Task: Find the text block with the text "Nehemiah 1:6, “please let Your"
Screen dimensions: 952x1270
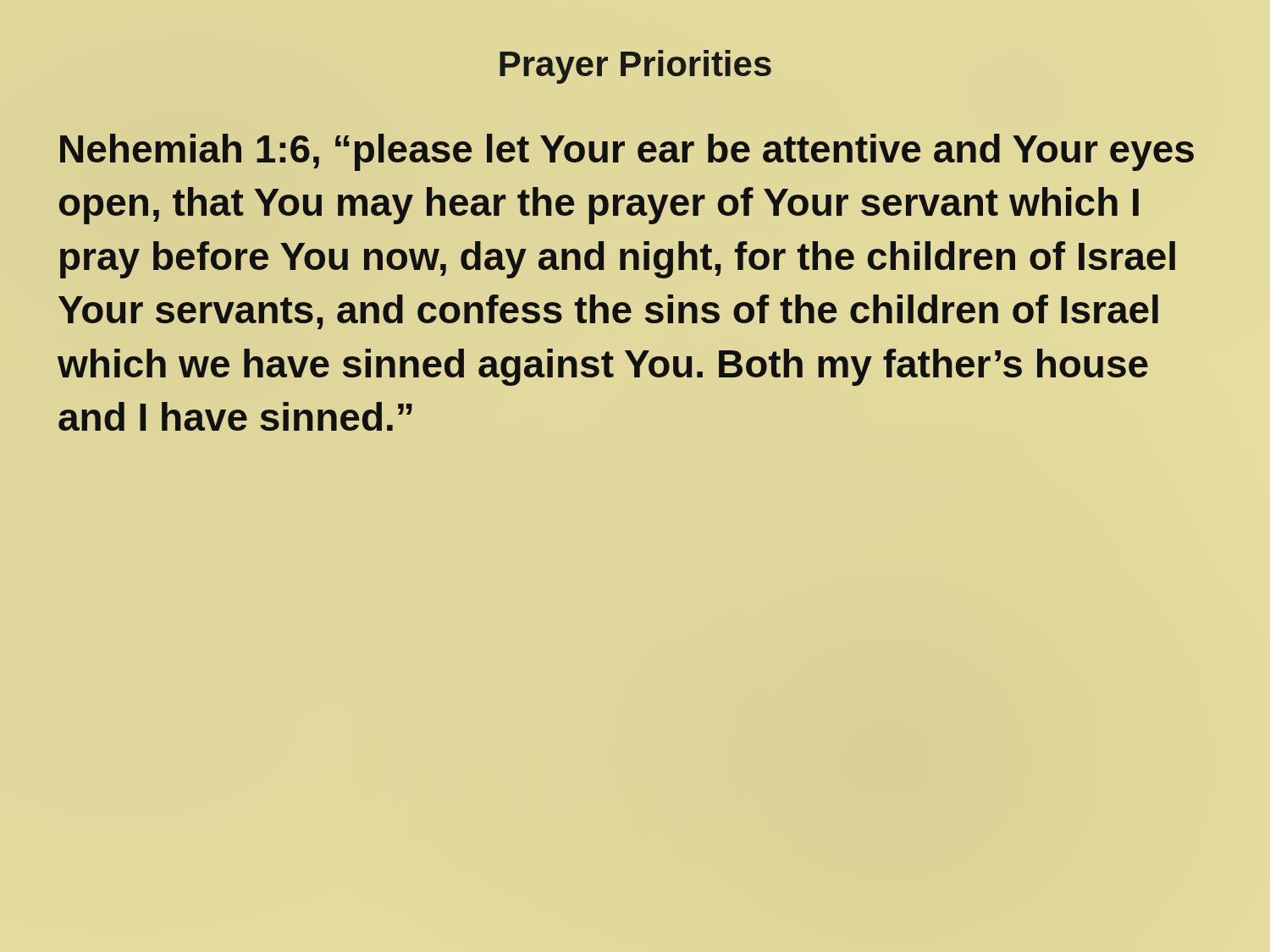Action: point(635,284)
